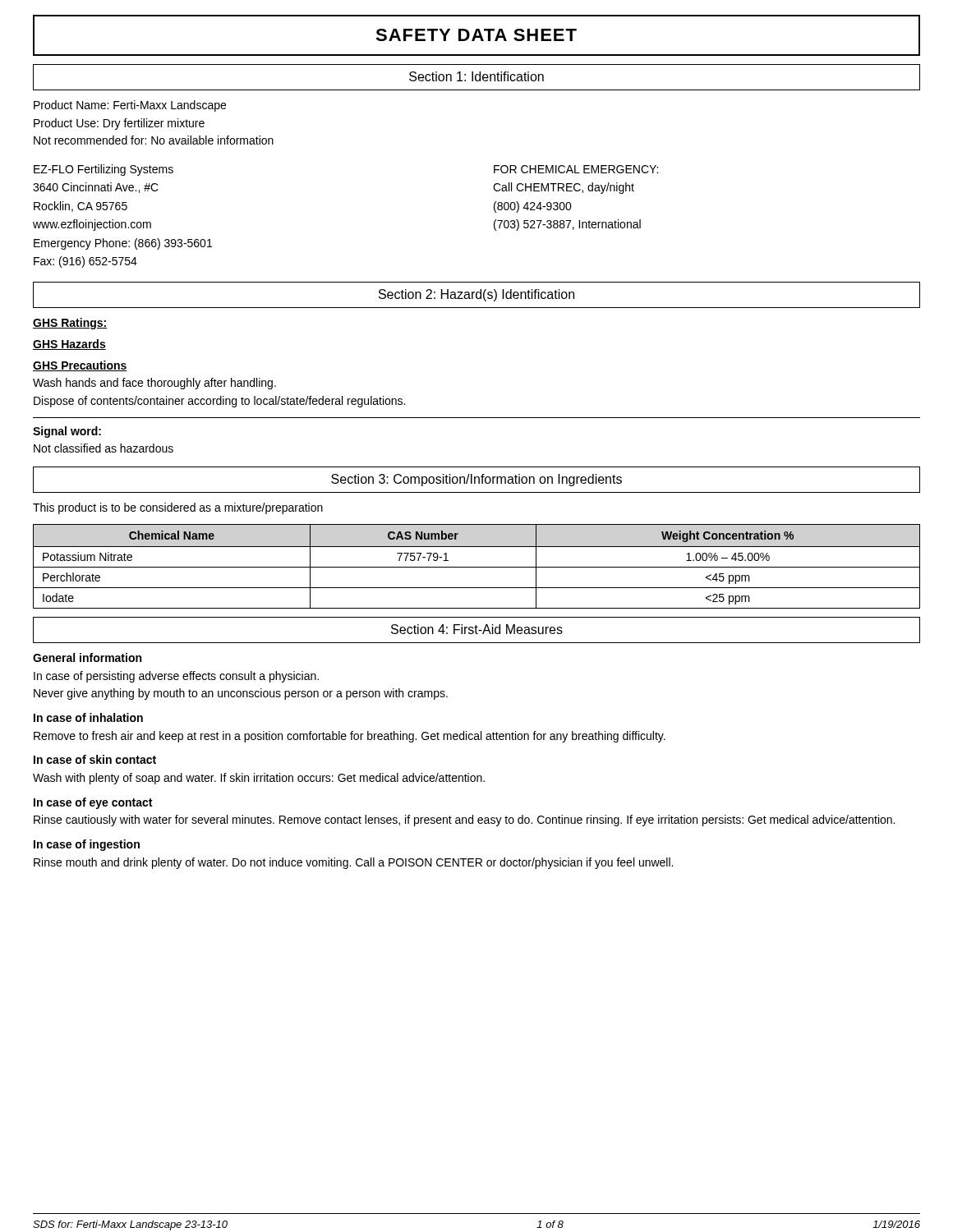Locate the block of text that opens with "EZ-FLO Fertilizing Systems 3640 Cincinnati"

coord(123,215)
